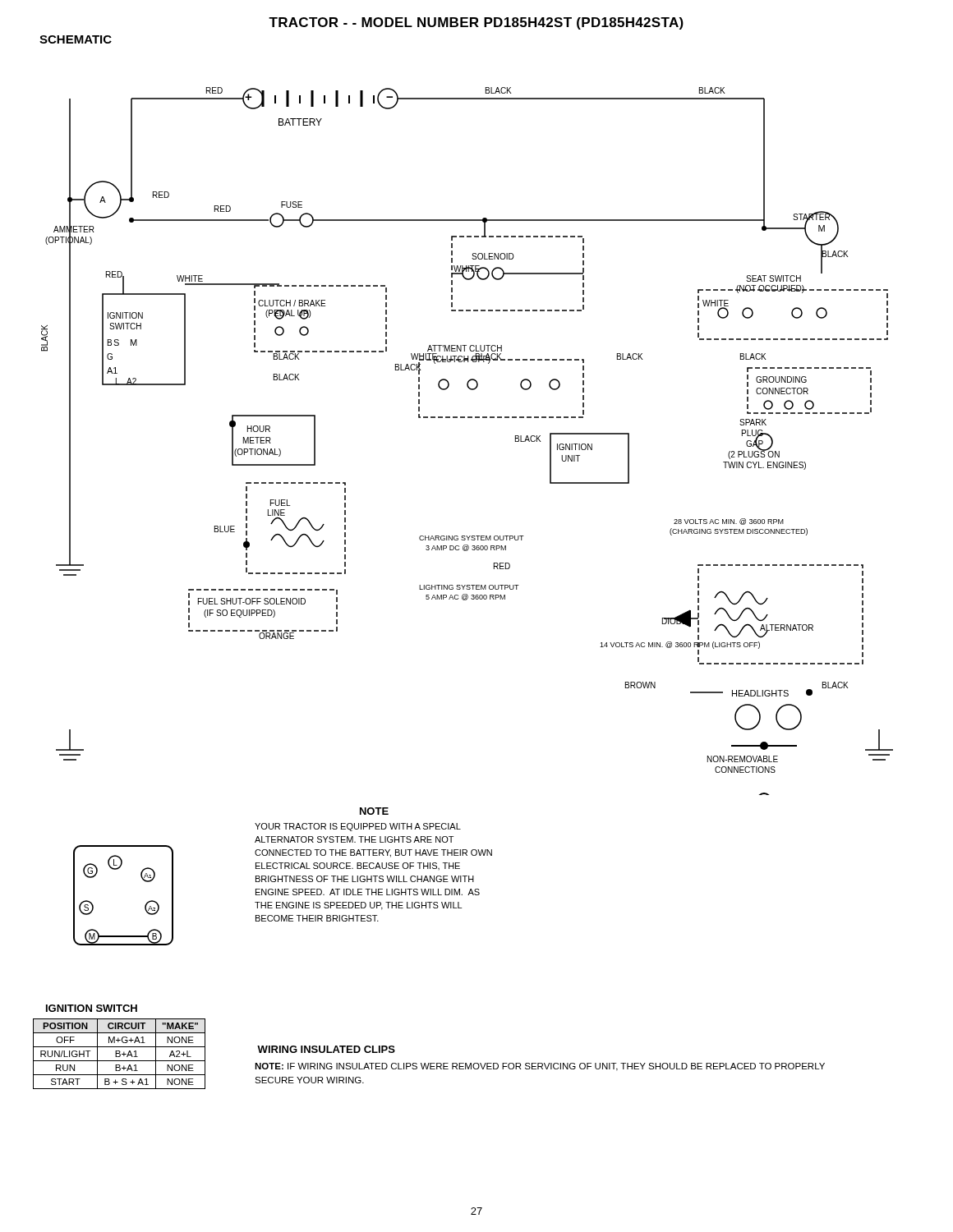
Task: Click on the region starting "NOTE: IF WIRING INSULATED CLIPS"
Action: 540,1073
